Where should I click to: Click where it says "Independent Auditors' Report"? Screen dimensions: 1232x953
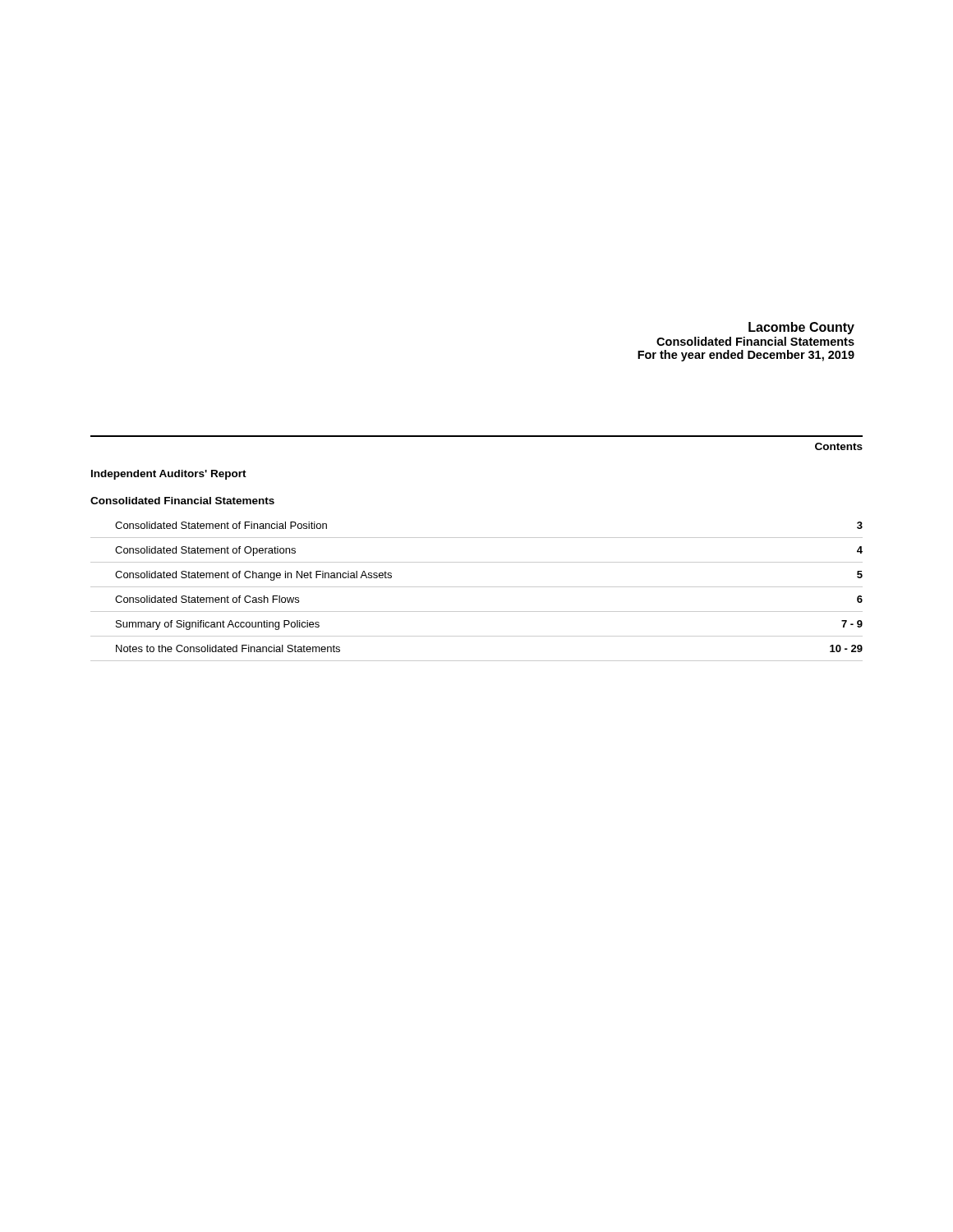(168, 473)
